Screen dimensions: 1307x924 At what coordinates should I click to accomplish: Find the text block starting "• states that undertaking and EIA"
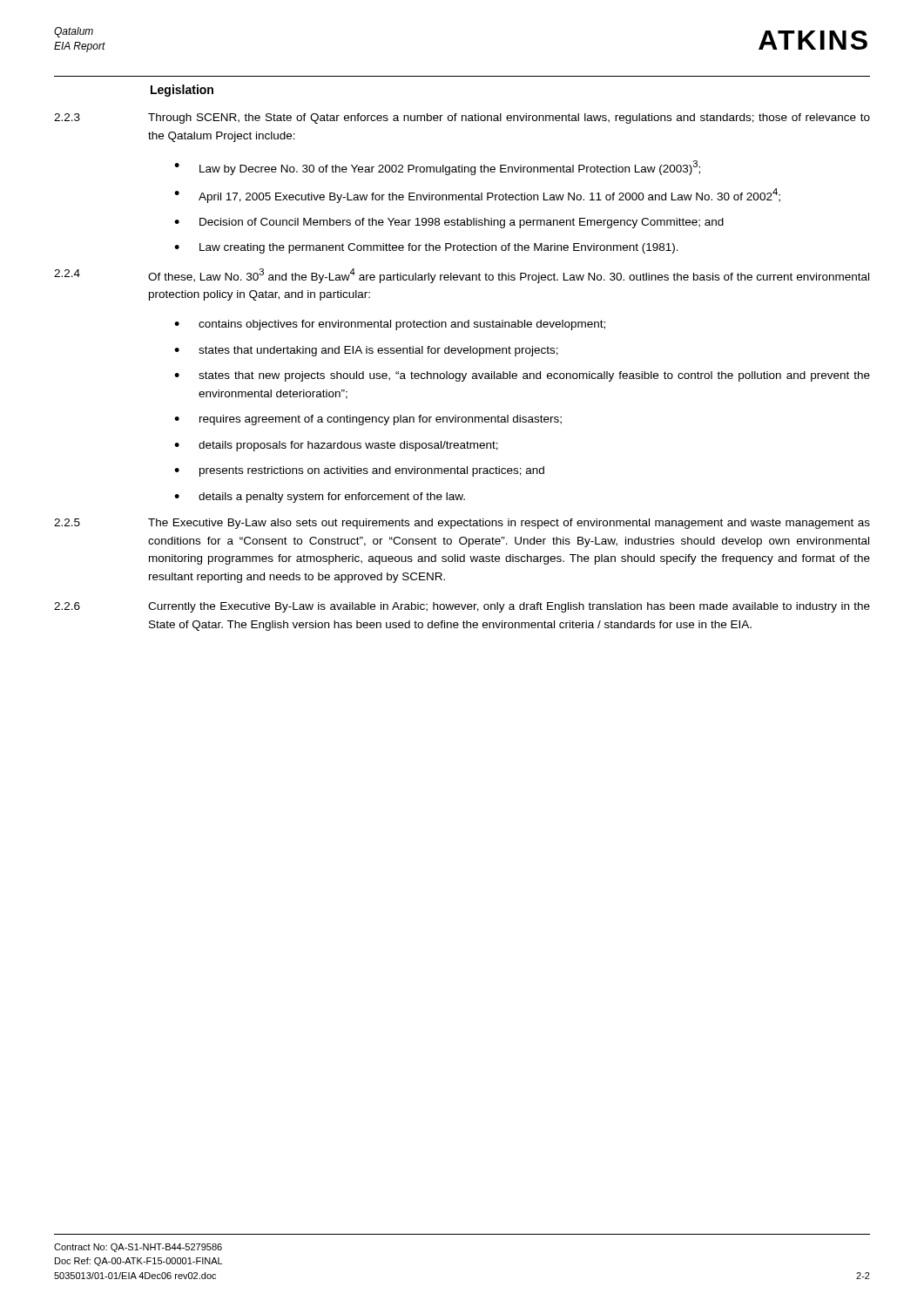tap(522, 351)
